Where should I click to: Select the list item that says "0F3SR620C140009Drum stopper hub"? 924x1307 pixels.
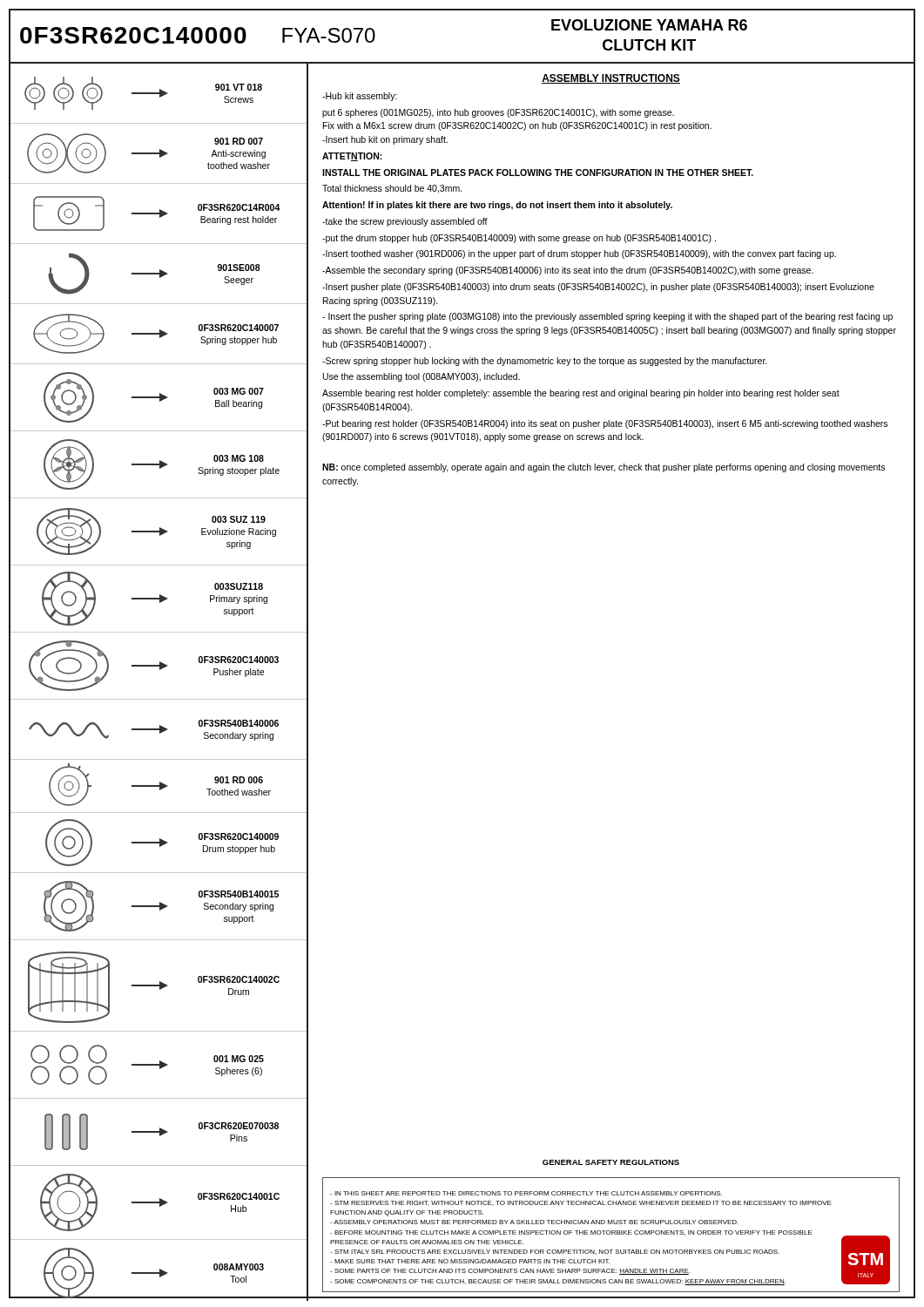tap(239, 842)
